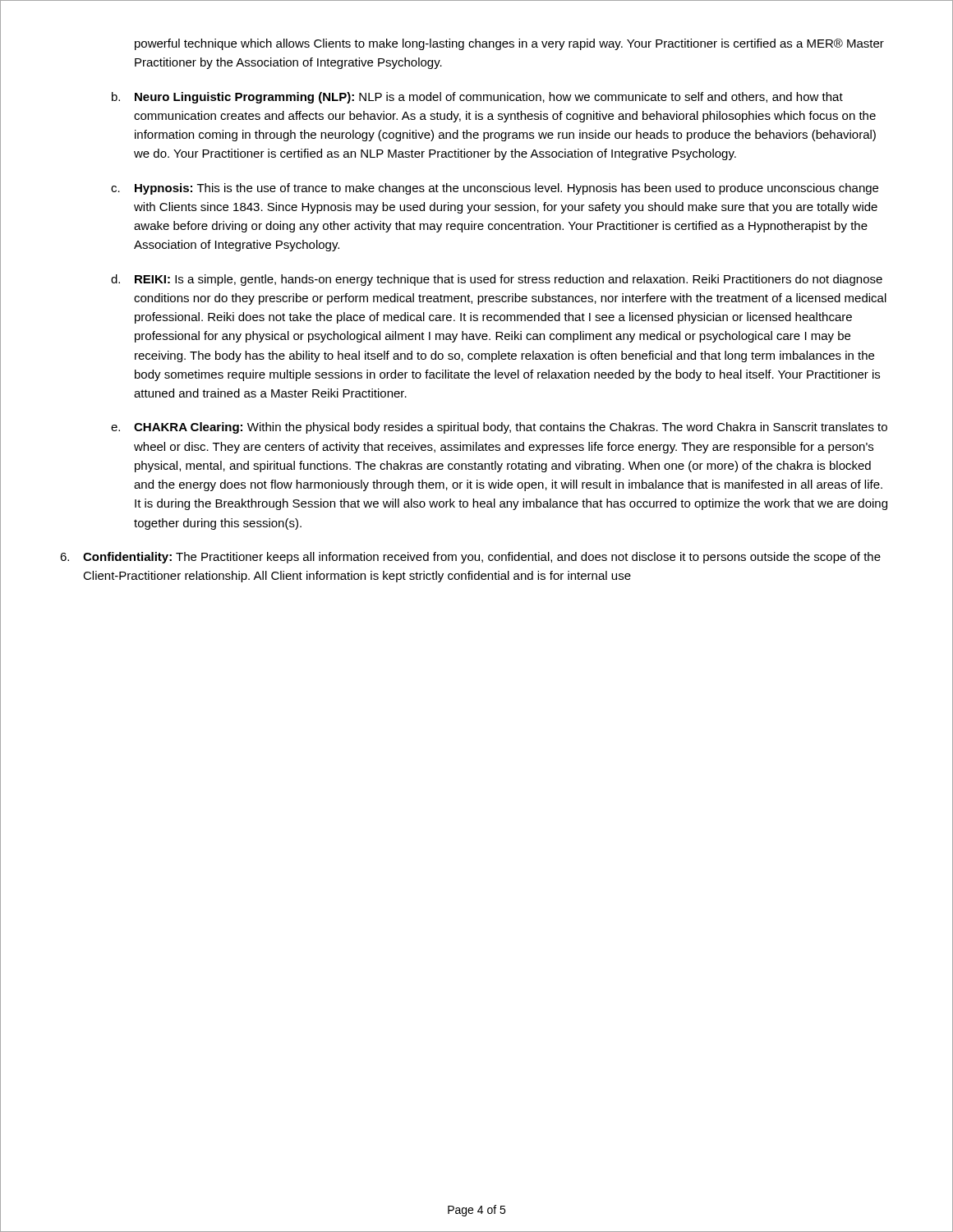The width and height of the screenshot is (953, 1232).
Task: Locate the block of text that opens with "6. Confidentiality: The Practitioner keeps all"
Action: pyautogui.click(x=476, y=566)
